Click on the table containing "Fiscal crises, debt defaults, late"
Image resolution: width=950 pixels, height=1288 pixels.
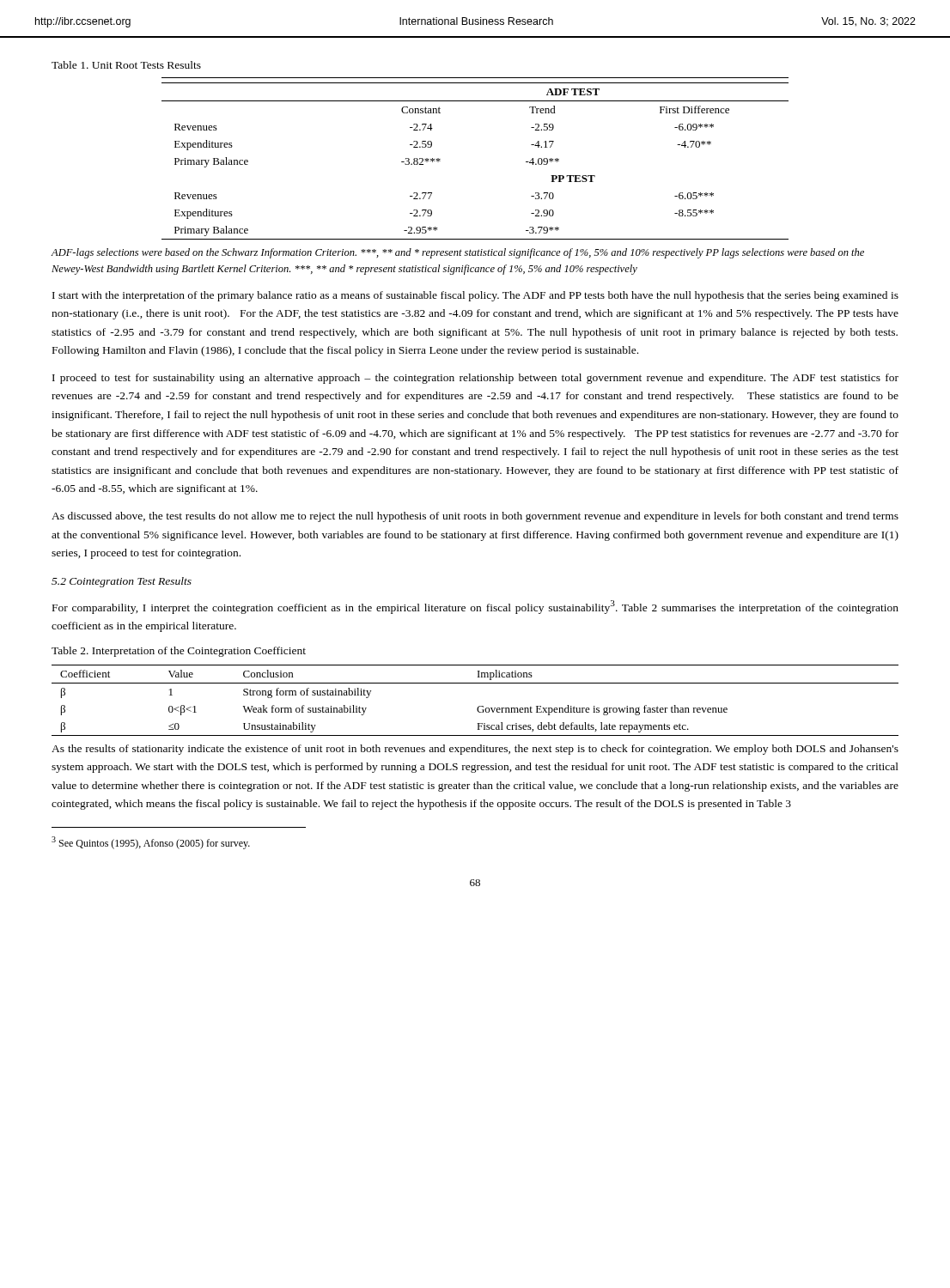coord(475,700)
